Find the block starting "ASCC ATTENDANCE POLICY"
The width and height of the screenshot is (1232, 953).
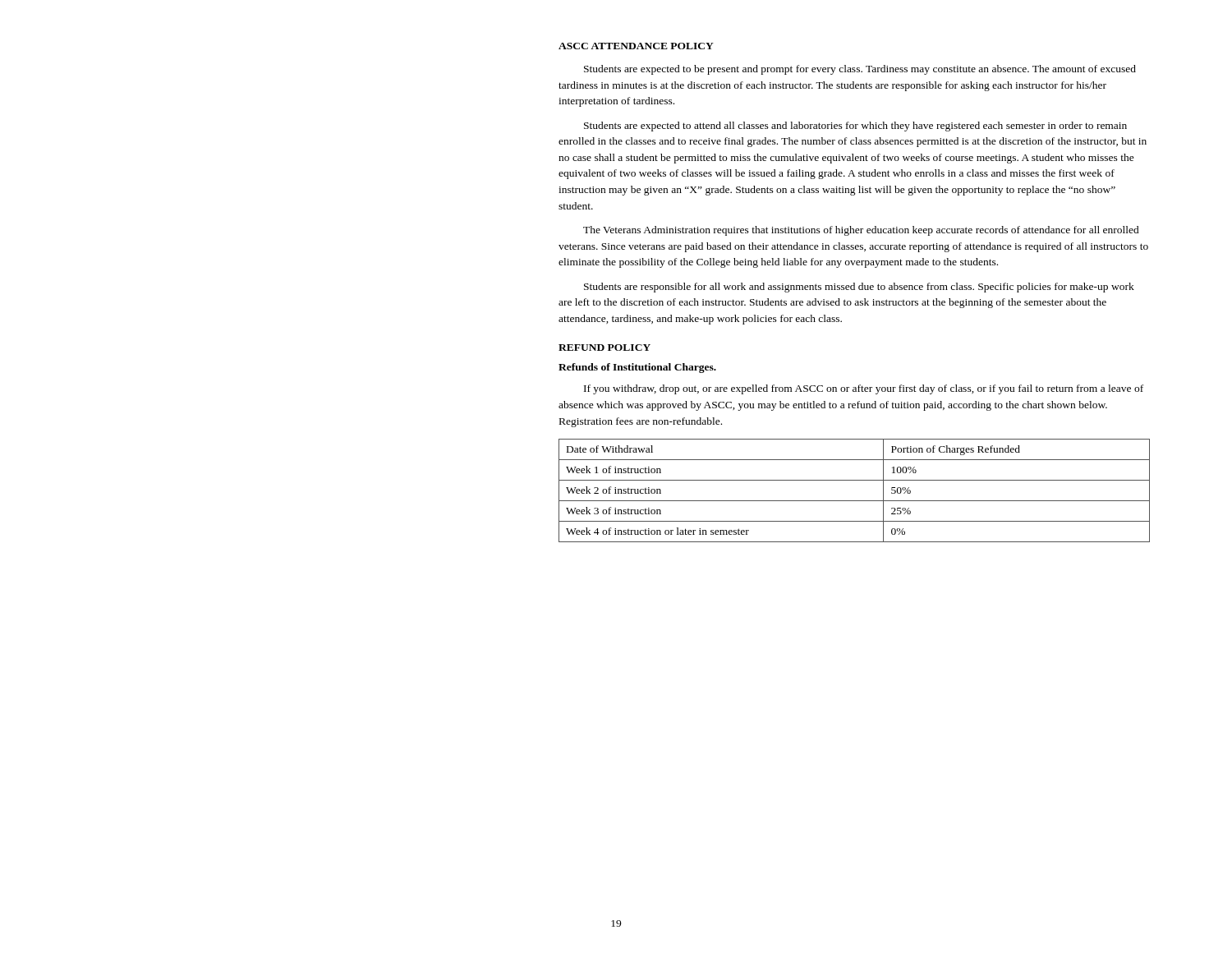point(636,46)
